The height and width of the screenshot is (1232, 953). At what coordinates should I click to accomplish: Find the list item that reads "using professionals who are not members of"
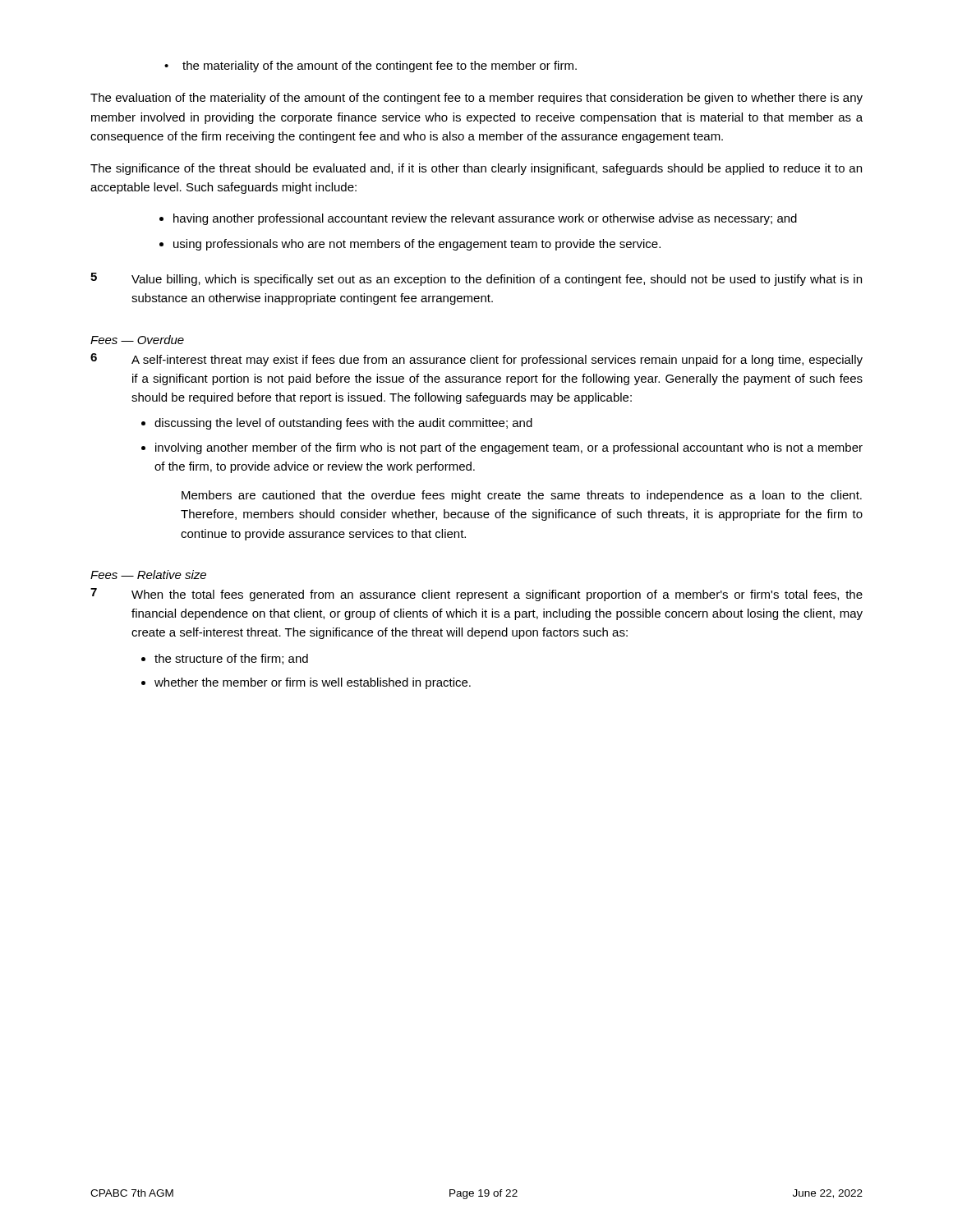[x=518, y=243]
